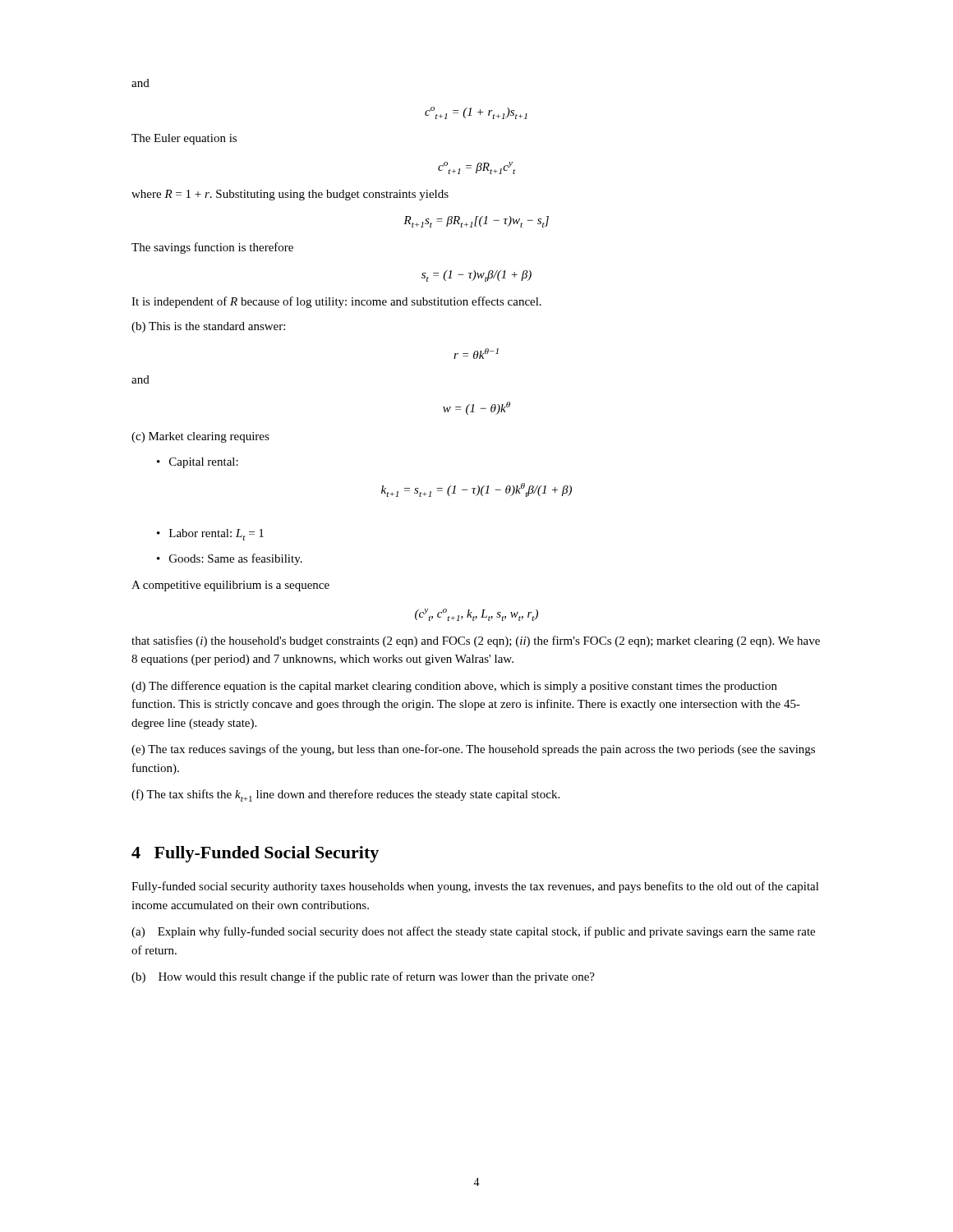Click on the block starting "It is independent of"

(337, 301)
